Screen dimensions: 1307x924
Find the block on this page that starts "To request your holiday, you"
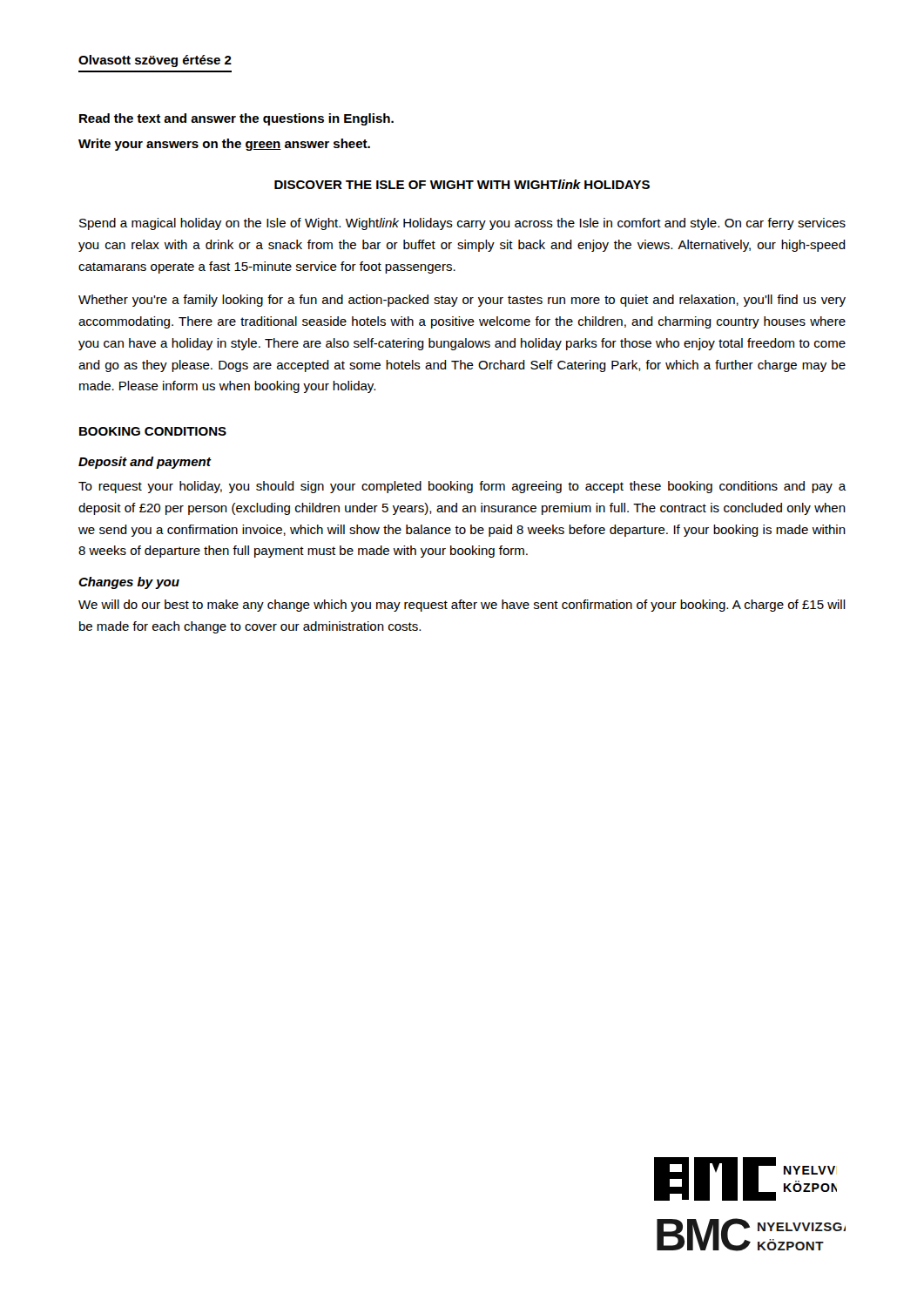click(462, 518)
